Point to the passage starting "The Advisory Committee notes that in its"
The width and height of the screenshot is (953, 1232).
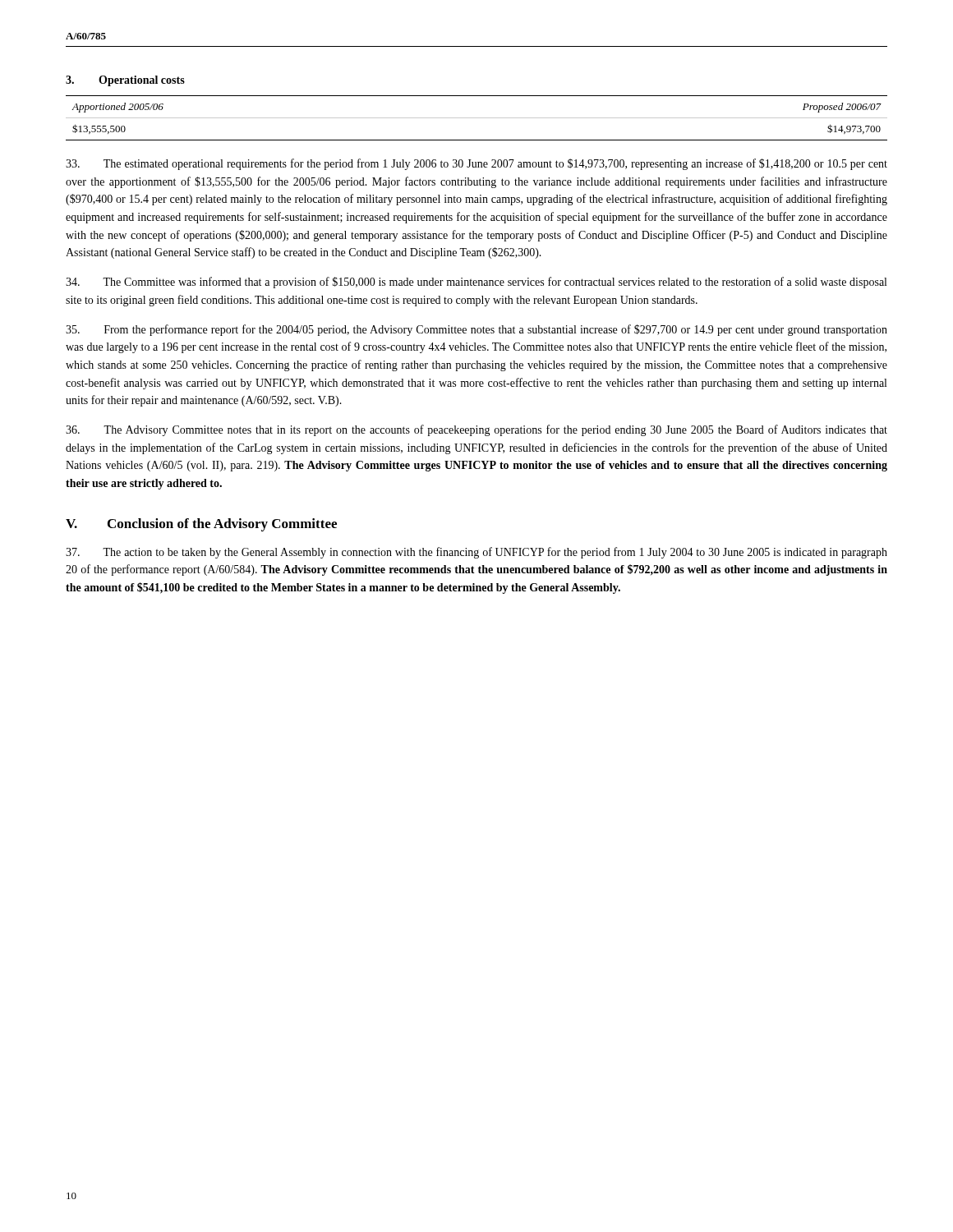[476, 455]
